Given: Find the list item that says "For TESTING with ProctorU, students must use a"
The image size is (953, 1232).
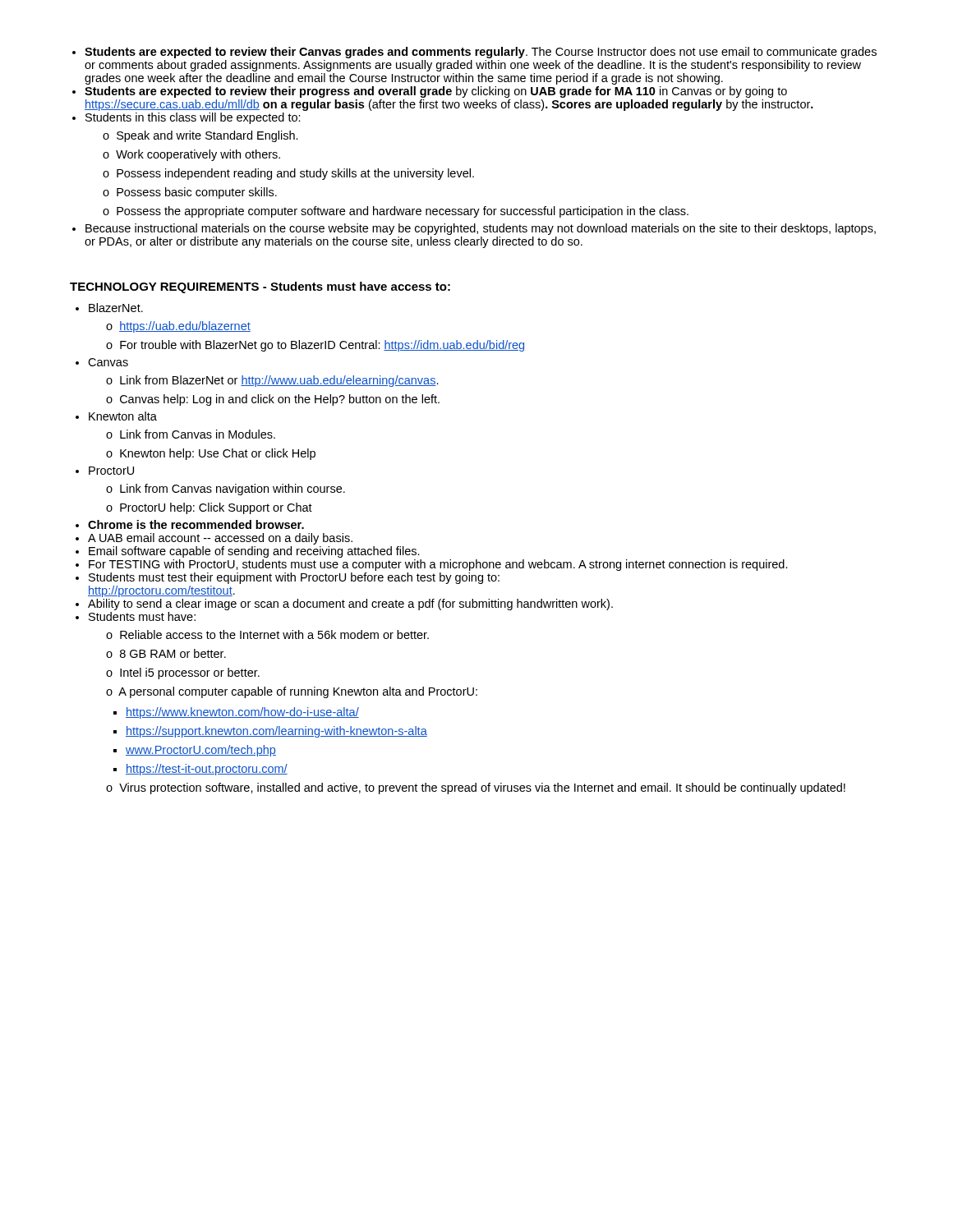Looking at the screenshot, I should point(486,564).
